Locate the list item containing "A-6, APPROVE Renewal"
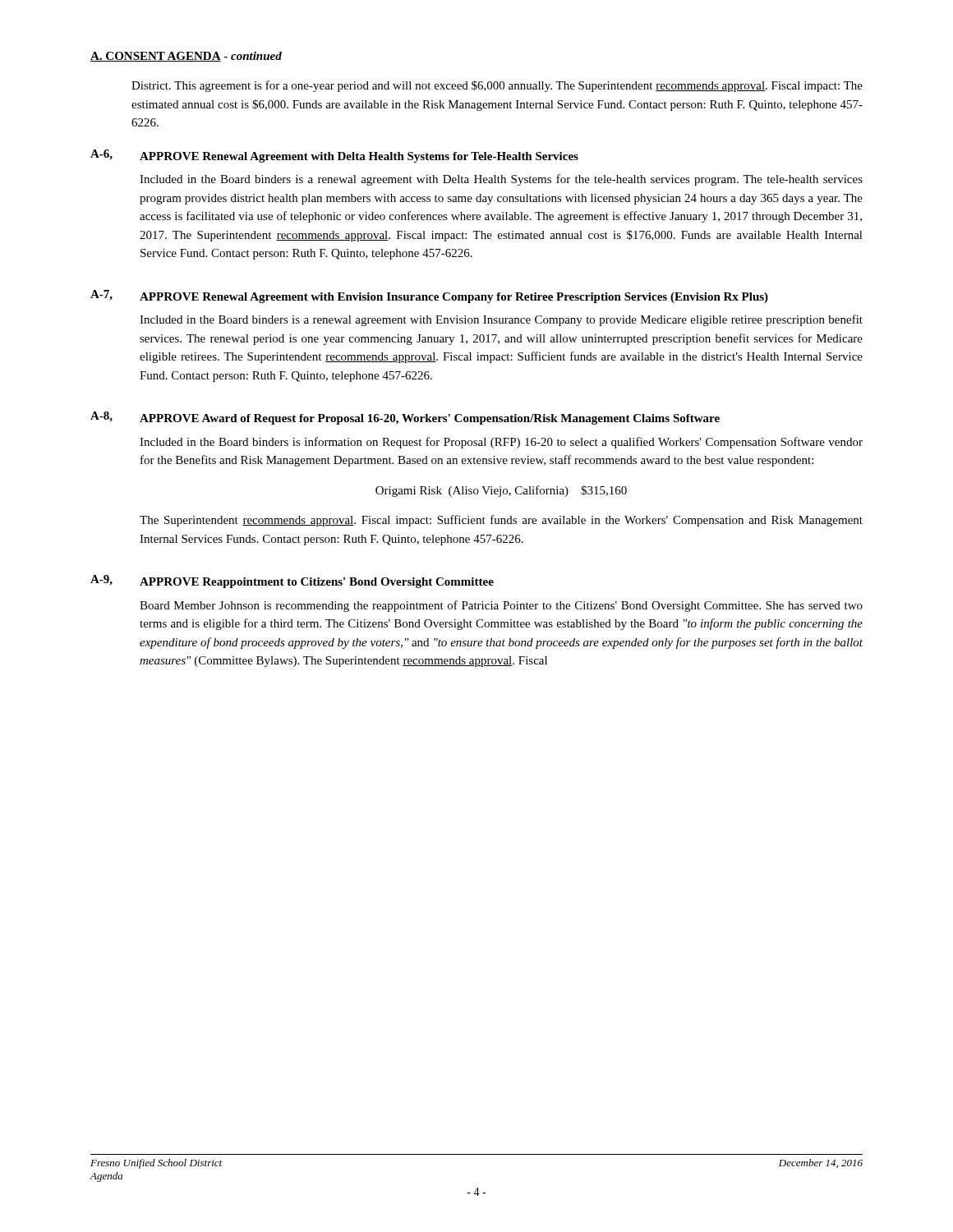The height and width of the screenshot is (1232, 953). click(476, 210)
